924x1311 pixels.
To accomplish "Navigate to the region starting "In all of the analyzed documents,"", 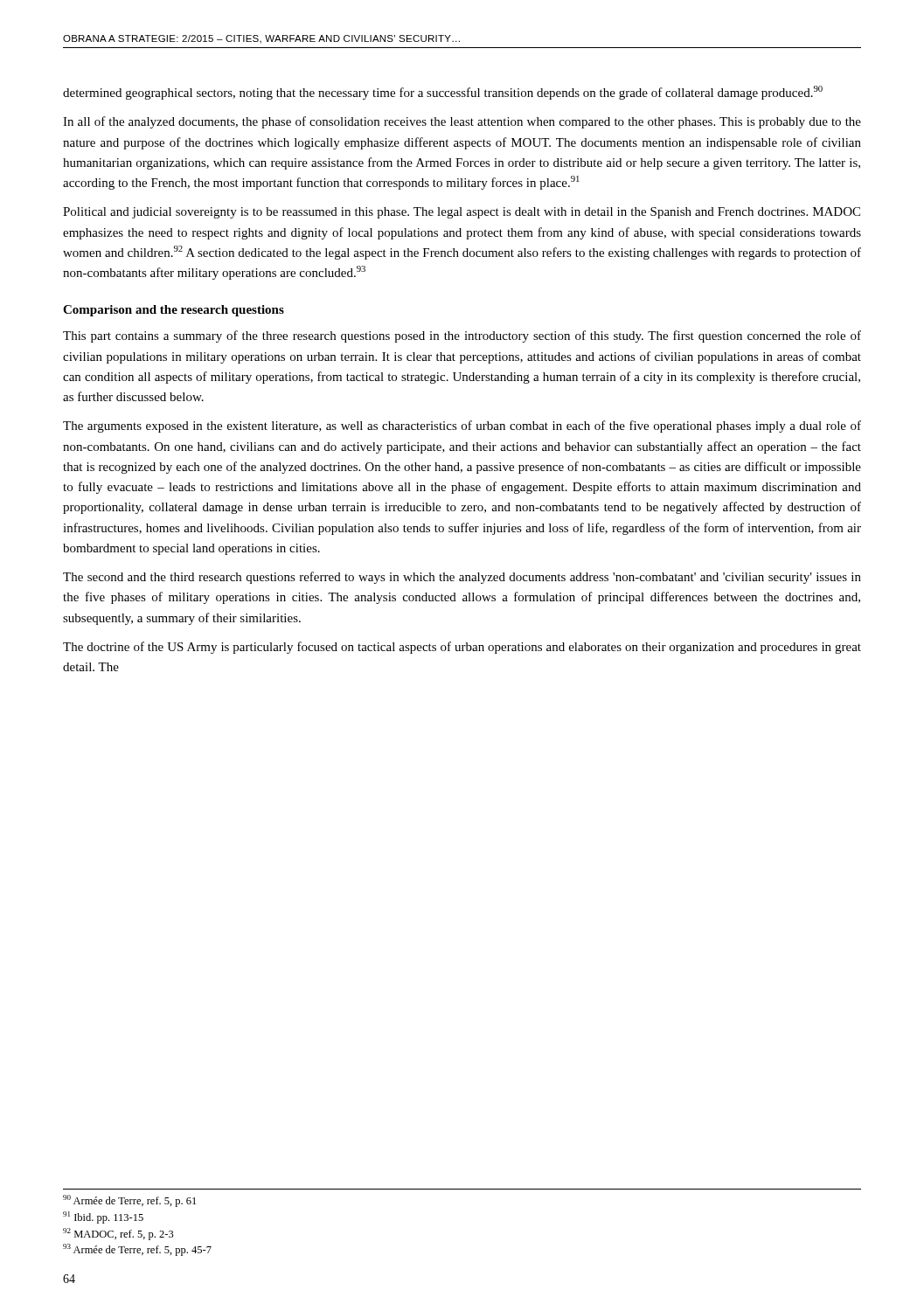I will pos(462,152).
